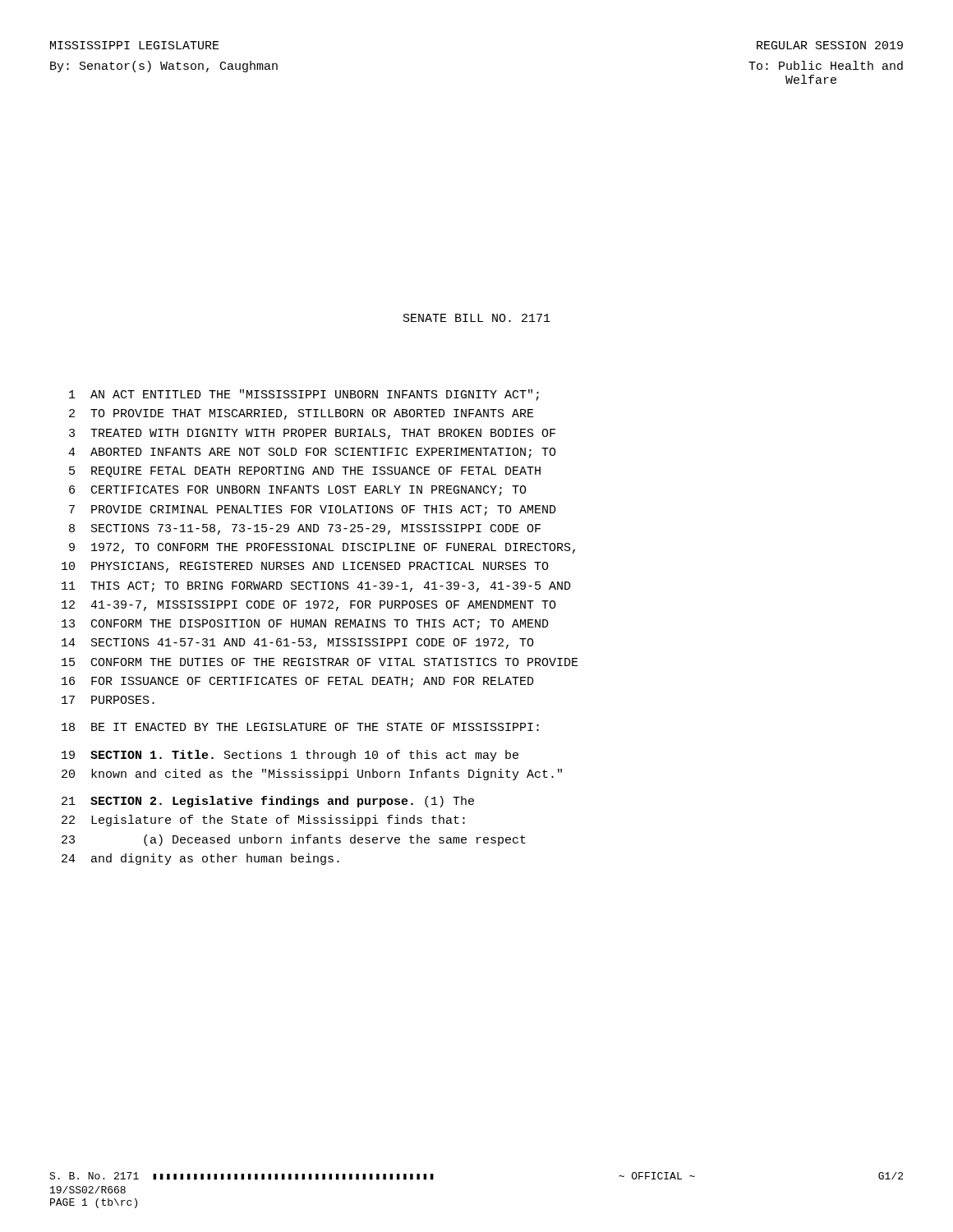Click on the block starting "21SECTION 2. Legislative findings and purpose."
Screen dimensions: 1232x953
pos(476,802)
